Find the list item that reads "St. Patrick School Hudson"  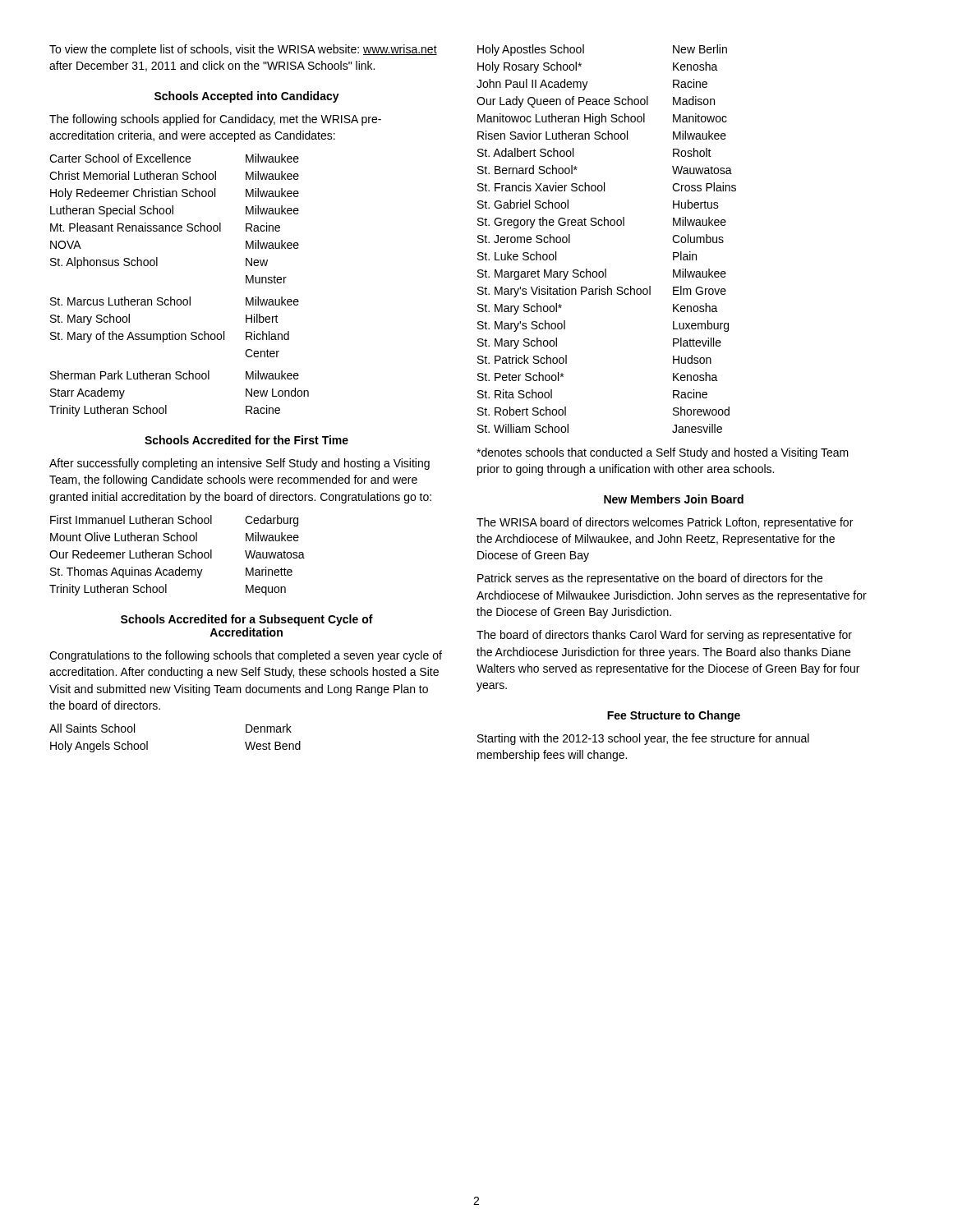pyautogui.click(x=674, y=360)
